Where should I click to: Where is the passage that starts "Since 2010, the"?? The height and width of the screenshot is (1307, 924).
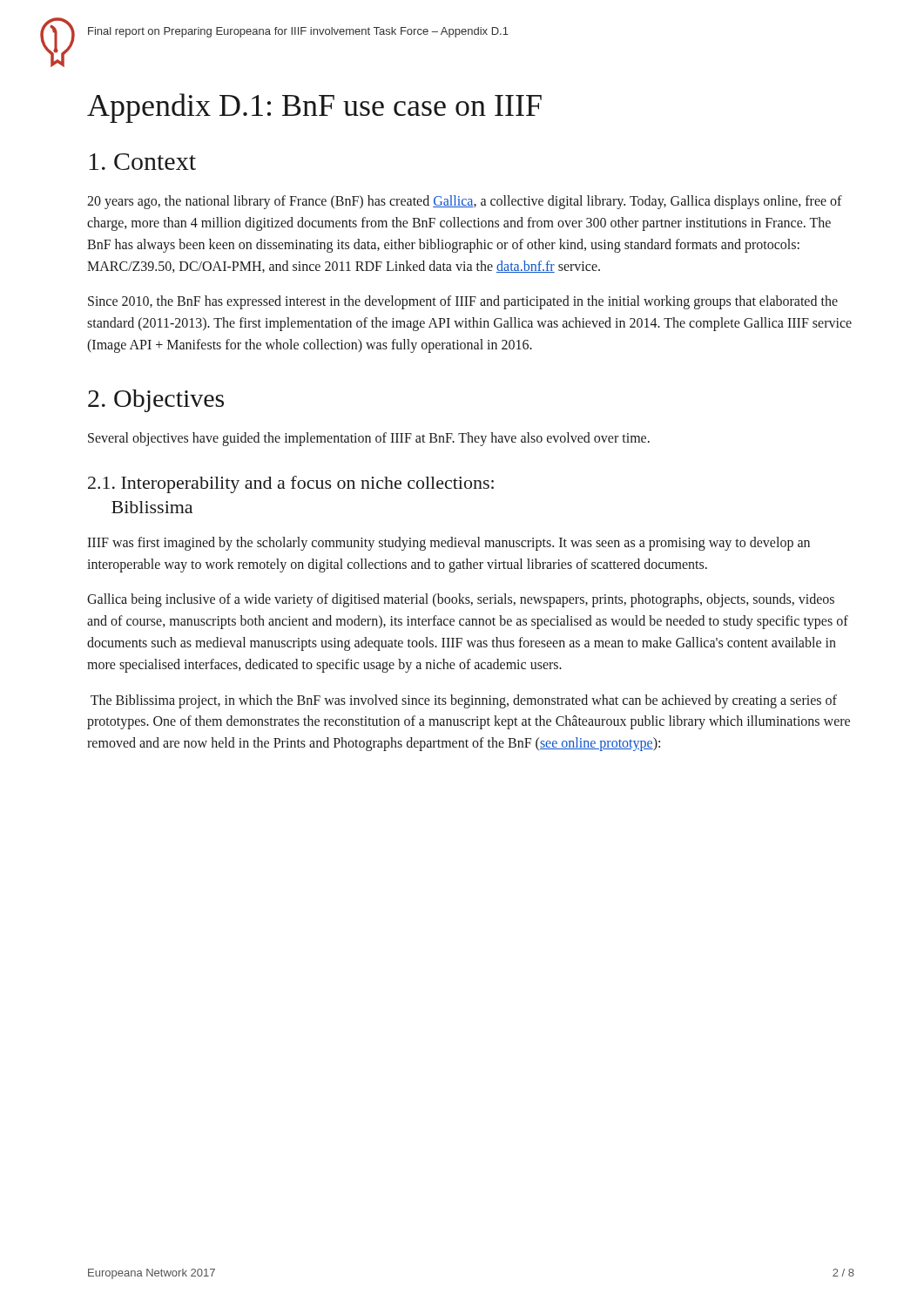pyautogui.click(x=471, y=324)
